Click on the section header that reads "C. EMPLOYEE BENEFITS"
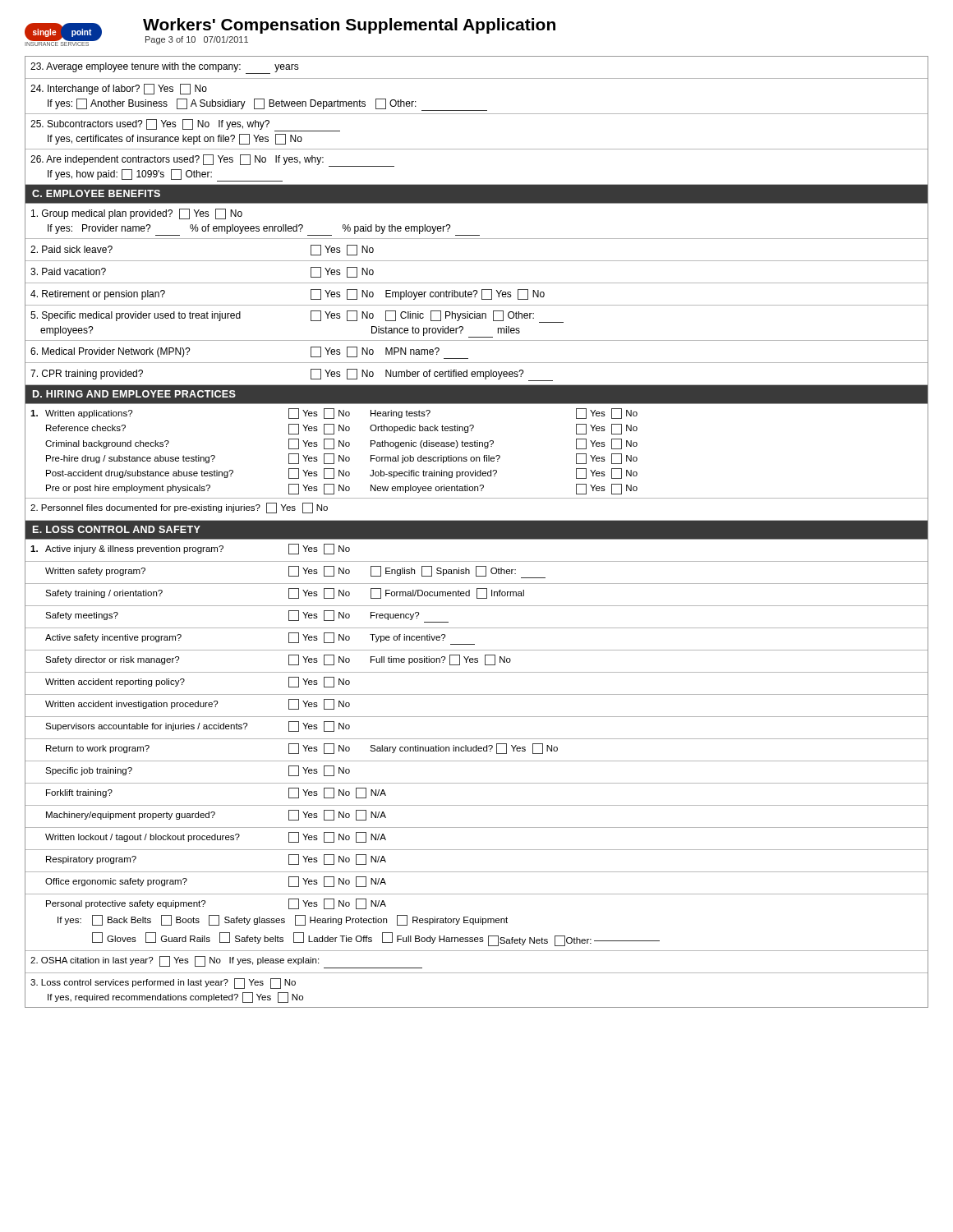 [96, 194]
